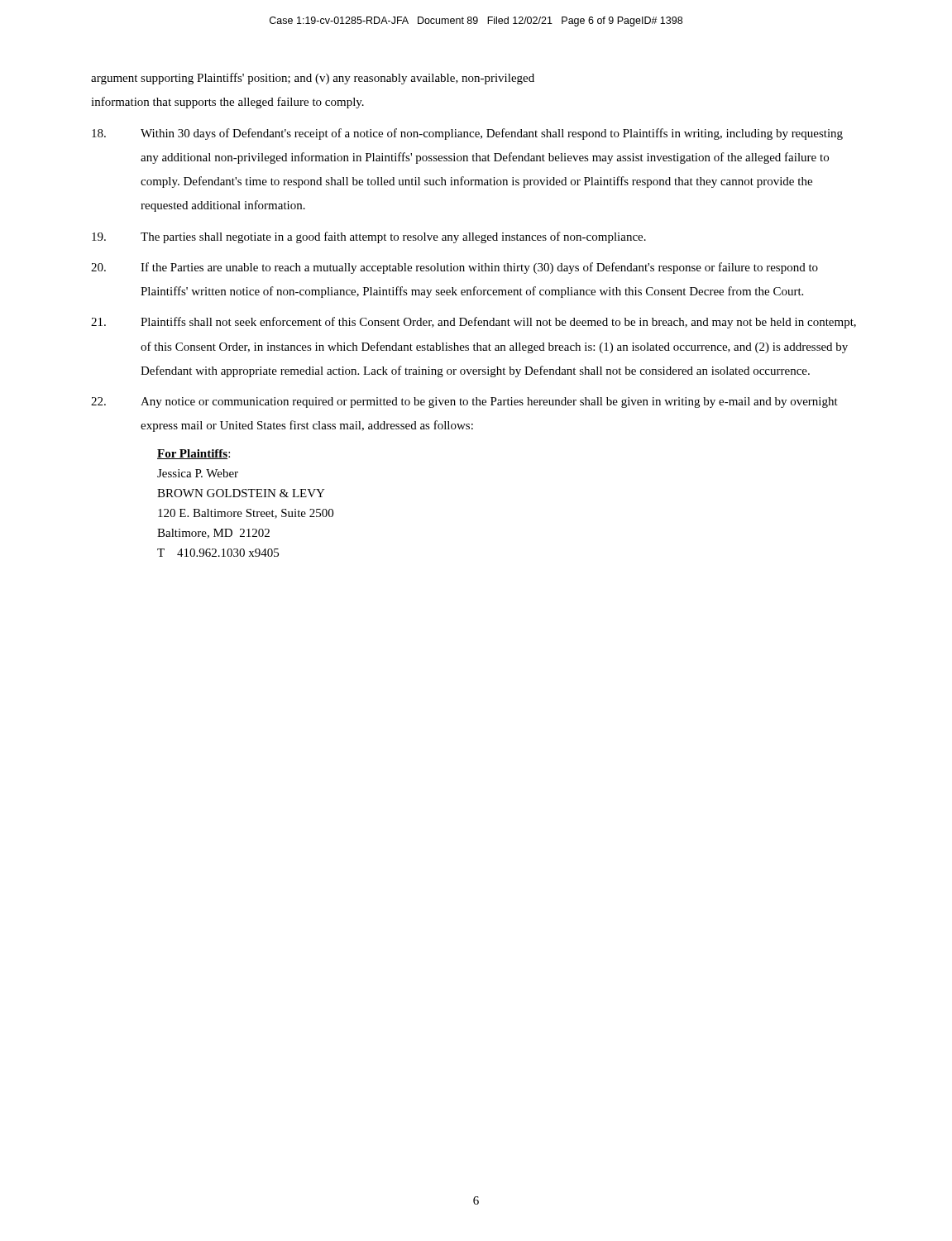The image size is (952, 1241).
Task: Locate the block starting "argument supporting Plaintiffs'"
Action: point(313,90)
